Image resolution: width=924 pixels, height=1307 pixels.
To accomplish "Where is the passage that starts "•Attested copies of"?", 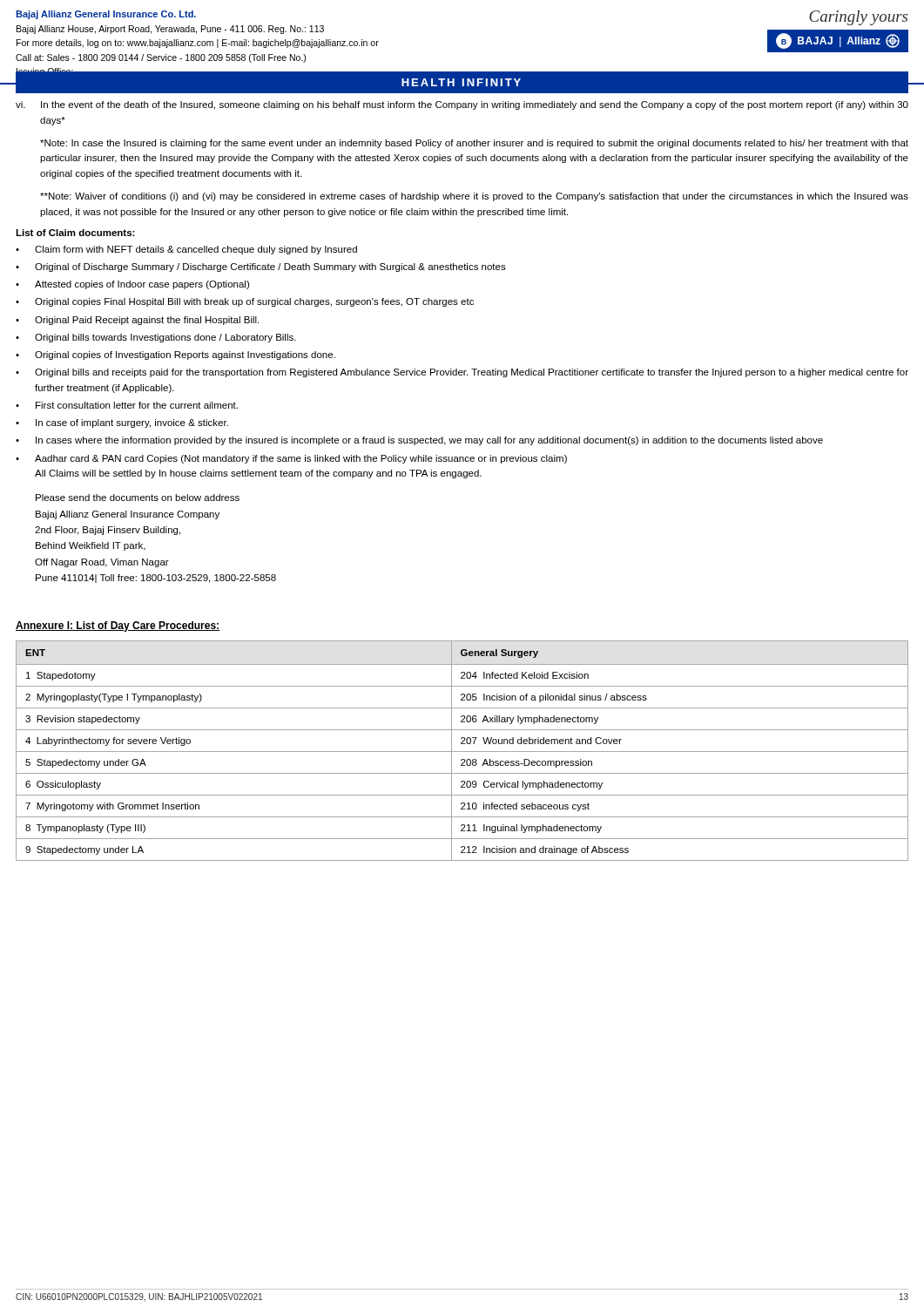I will tap(133, 285).
